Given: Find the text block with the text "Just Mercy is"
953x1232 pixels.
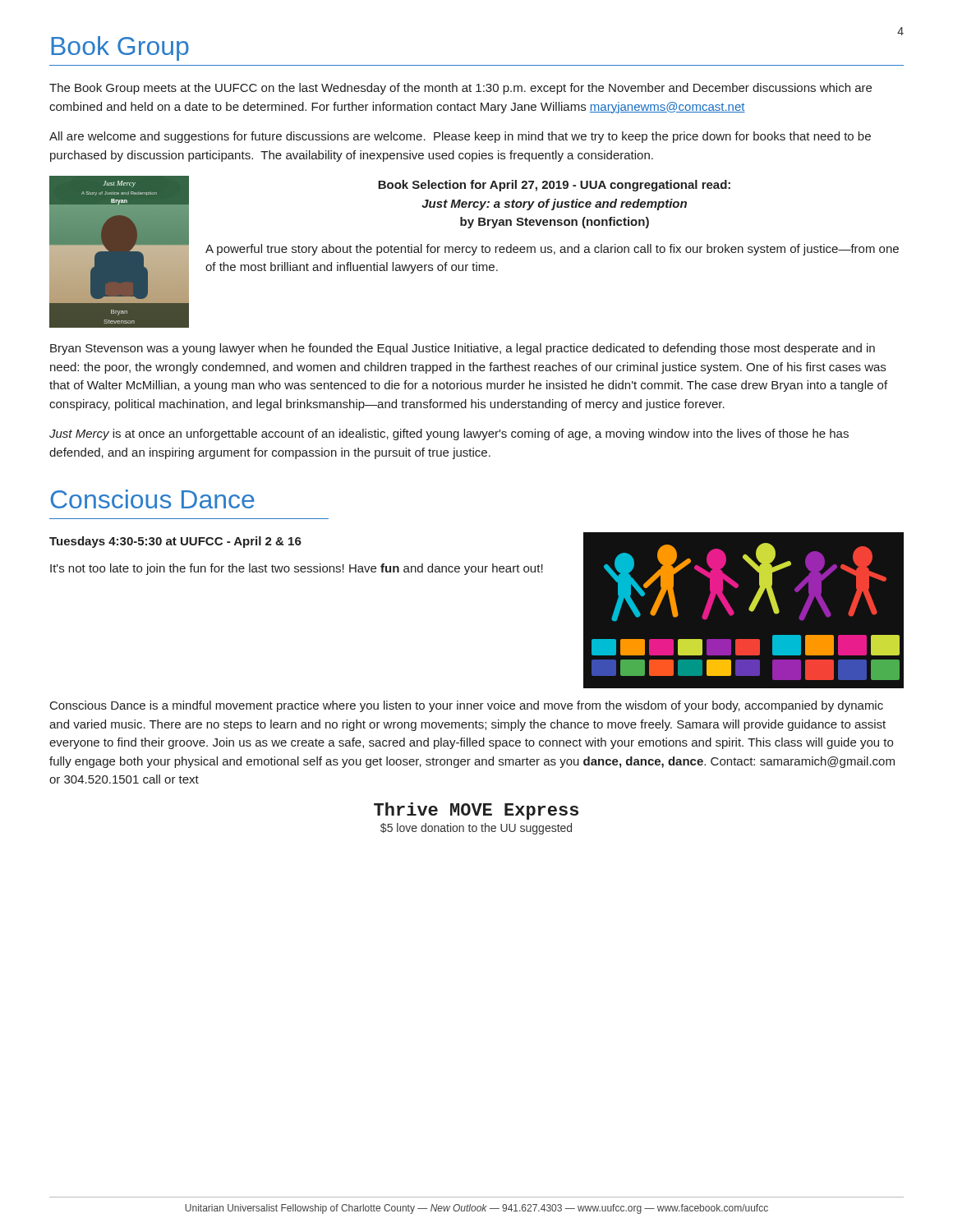Looking at the screenshot, I should [449, 442].
